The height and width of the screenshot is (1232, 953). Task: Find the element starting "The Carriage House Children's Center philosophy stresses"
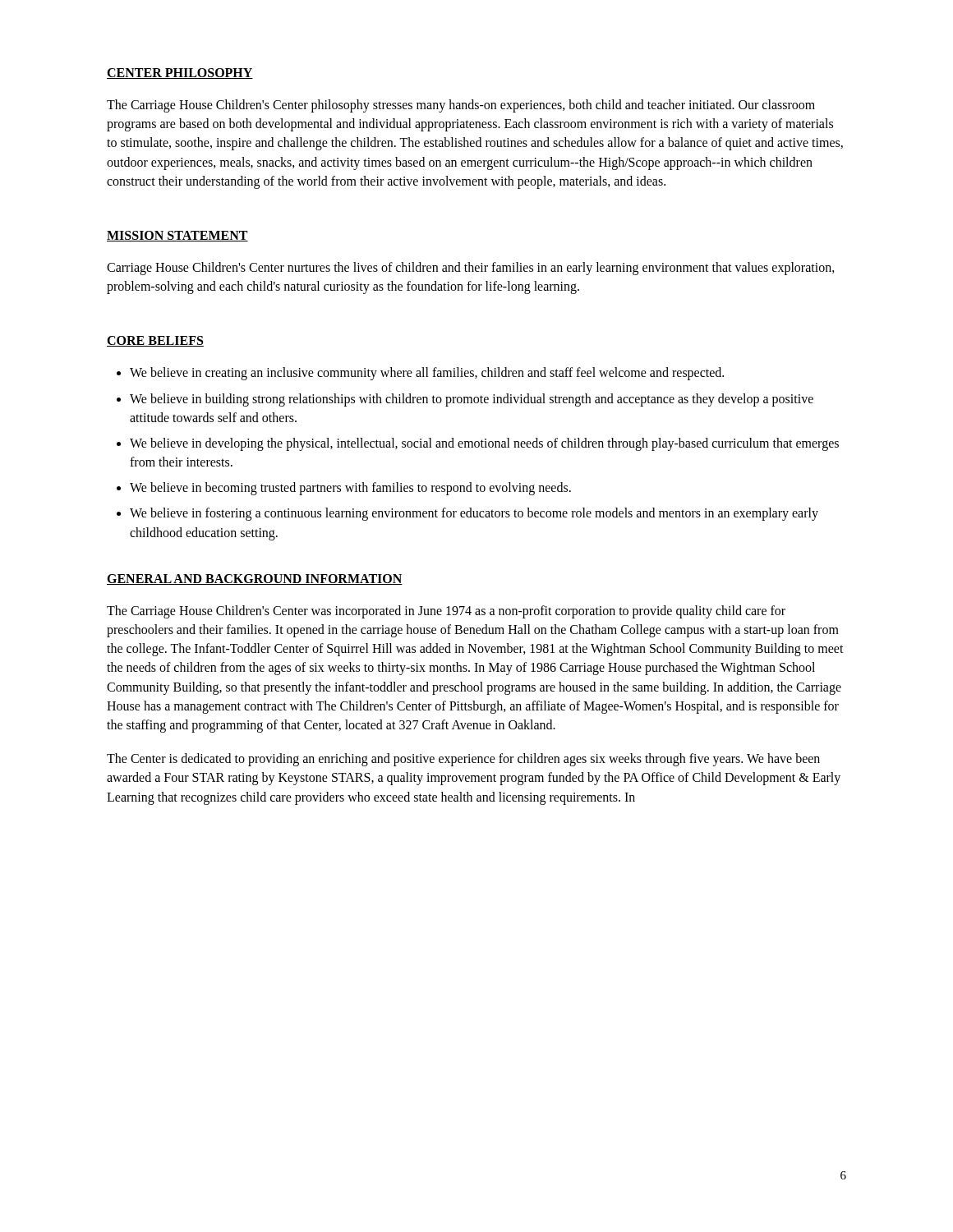click(475, 143)
